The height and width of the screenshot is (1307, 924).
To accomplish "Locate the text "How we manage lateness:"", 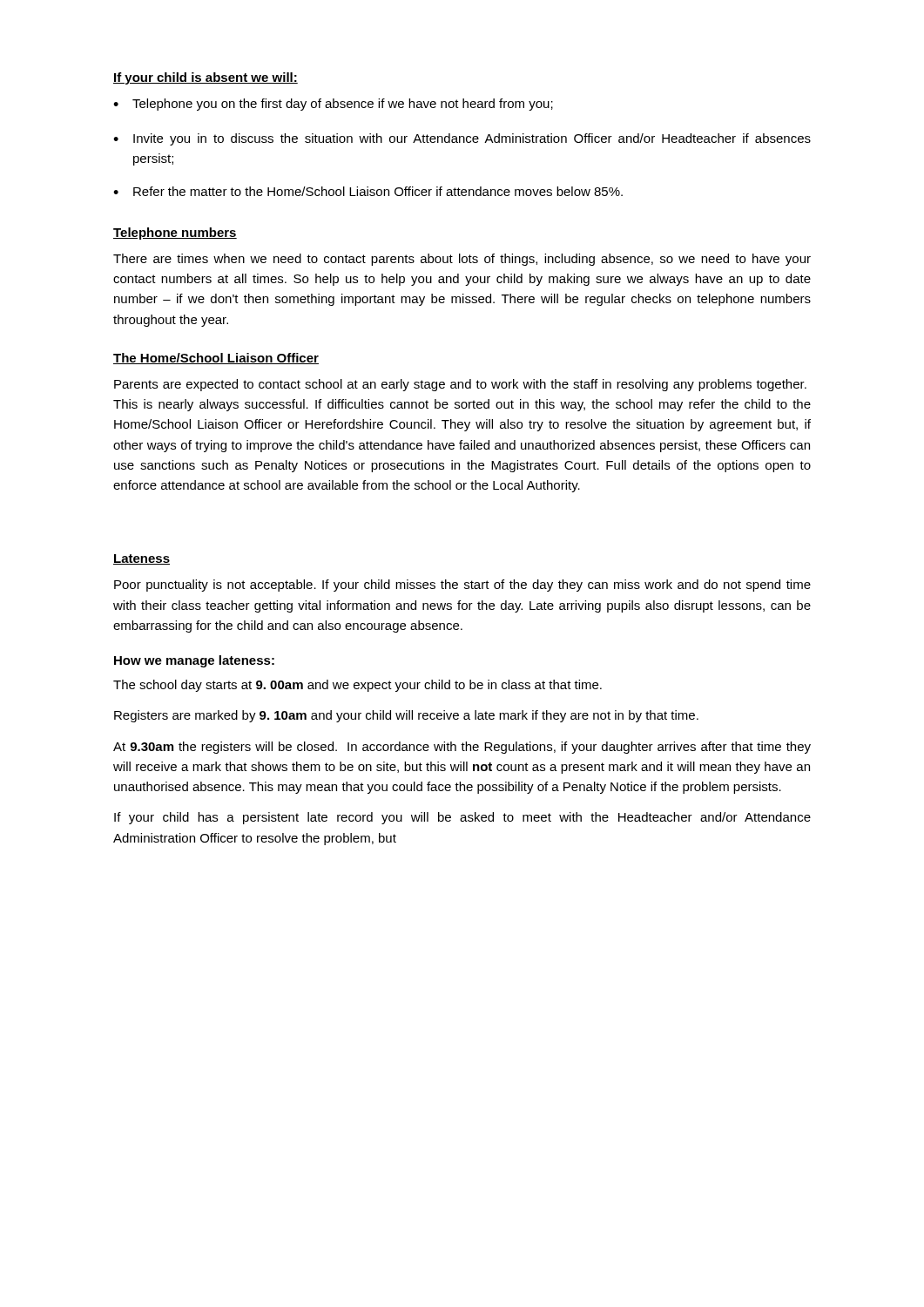I will 194,660.
